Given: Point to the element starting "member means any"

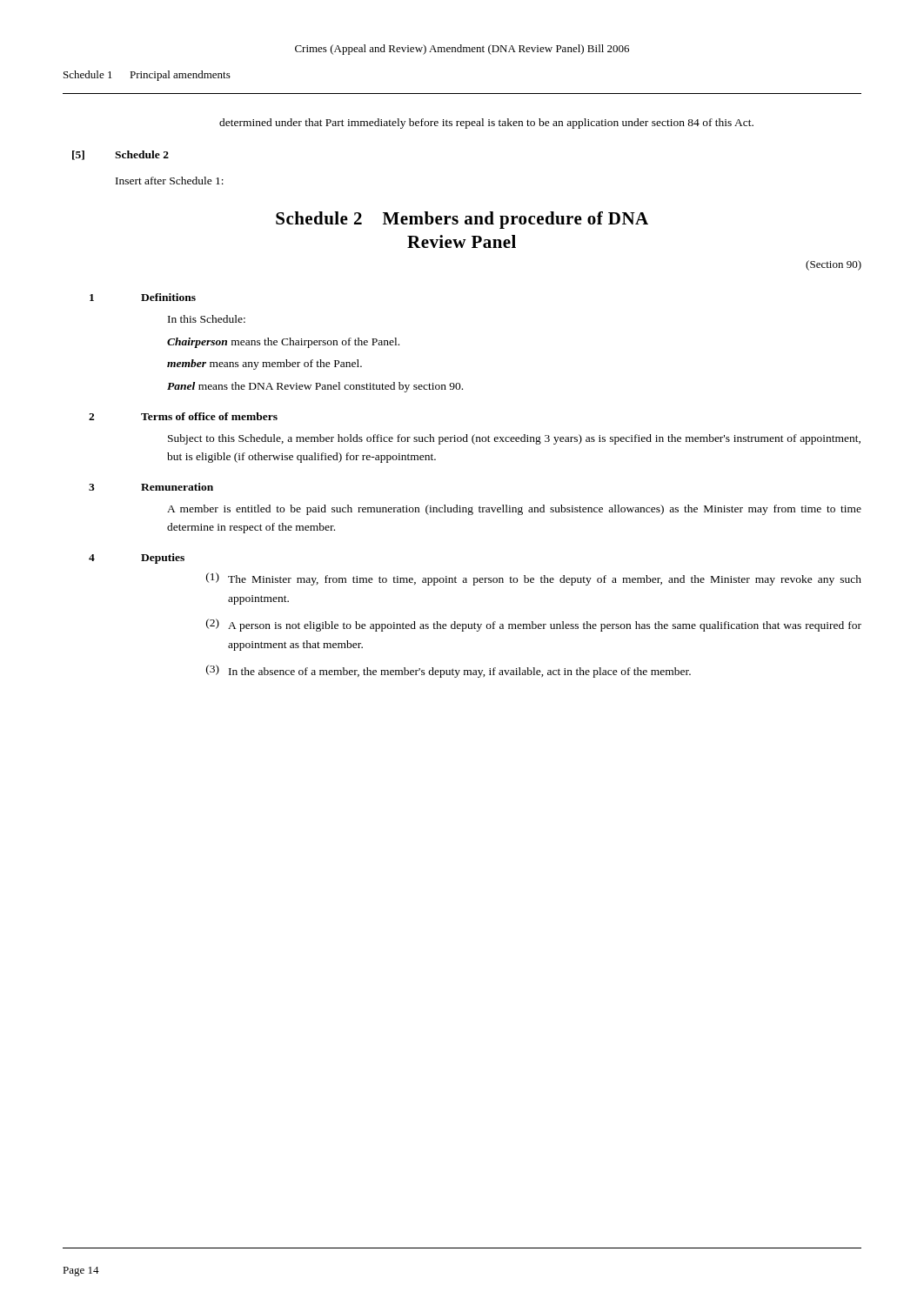Looking at the screenshot, I should [x=265, y=364].
